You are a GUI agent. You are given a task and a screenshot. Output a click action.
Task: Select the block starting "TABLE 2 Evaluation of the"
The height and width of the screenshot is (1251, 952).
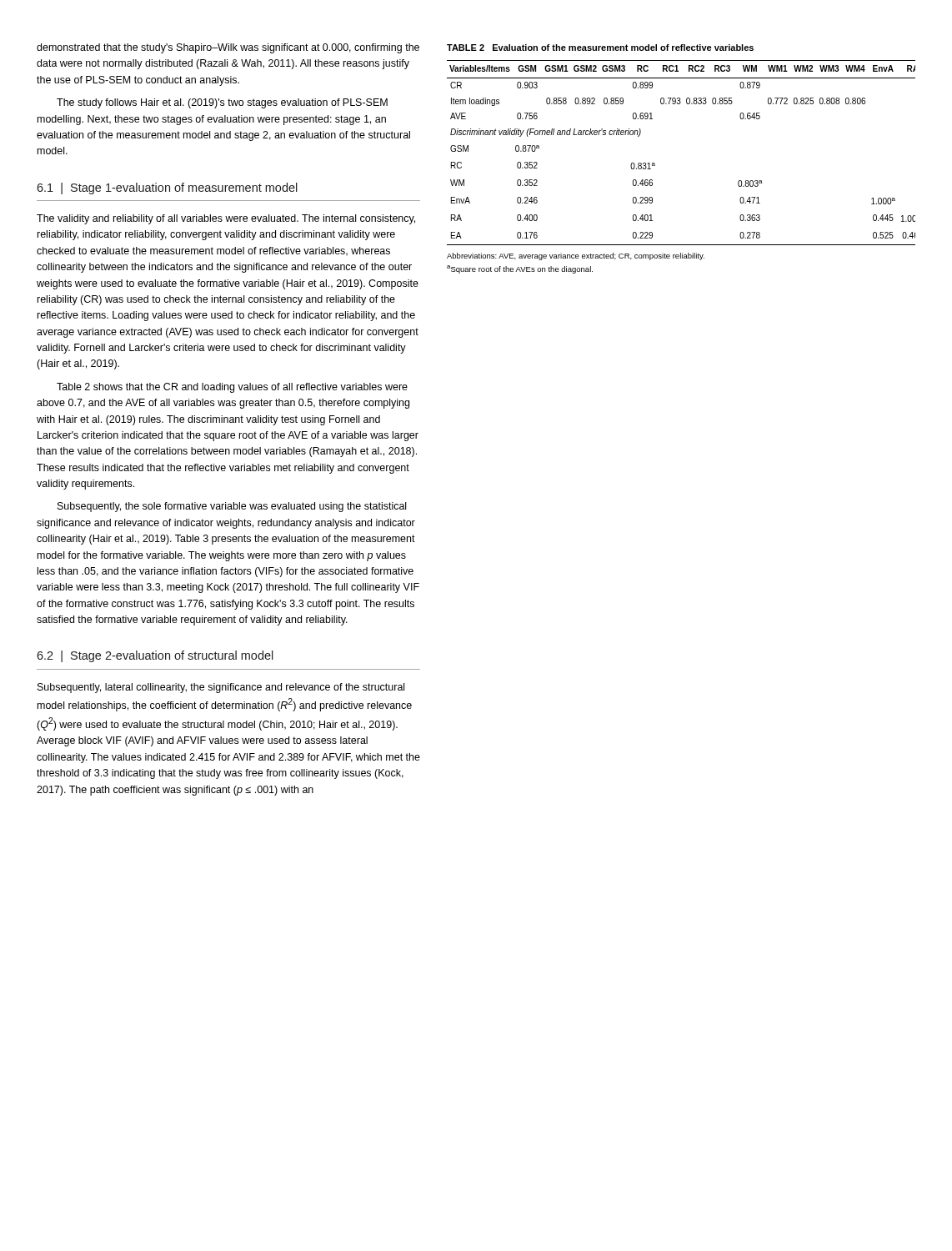pyautogui.click(x=600, y=48)
